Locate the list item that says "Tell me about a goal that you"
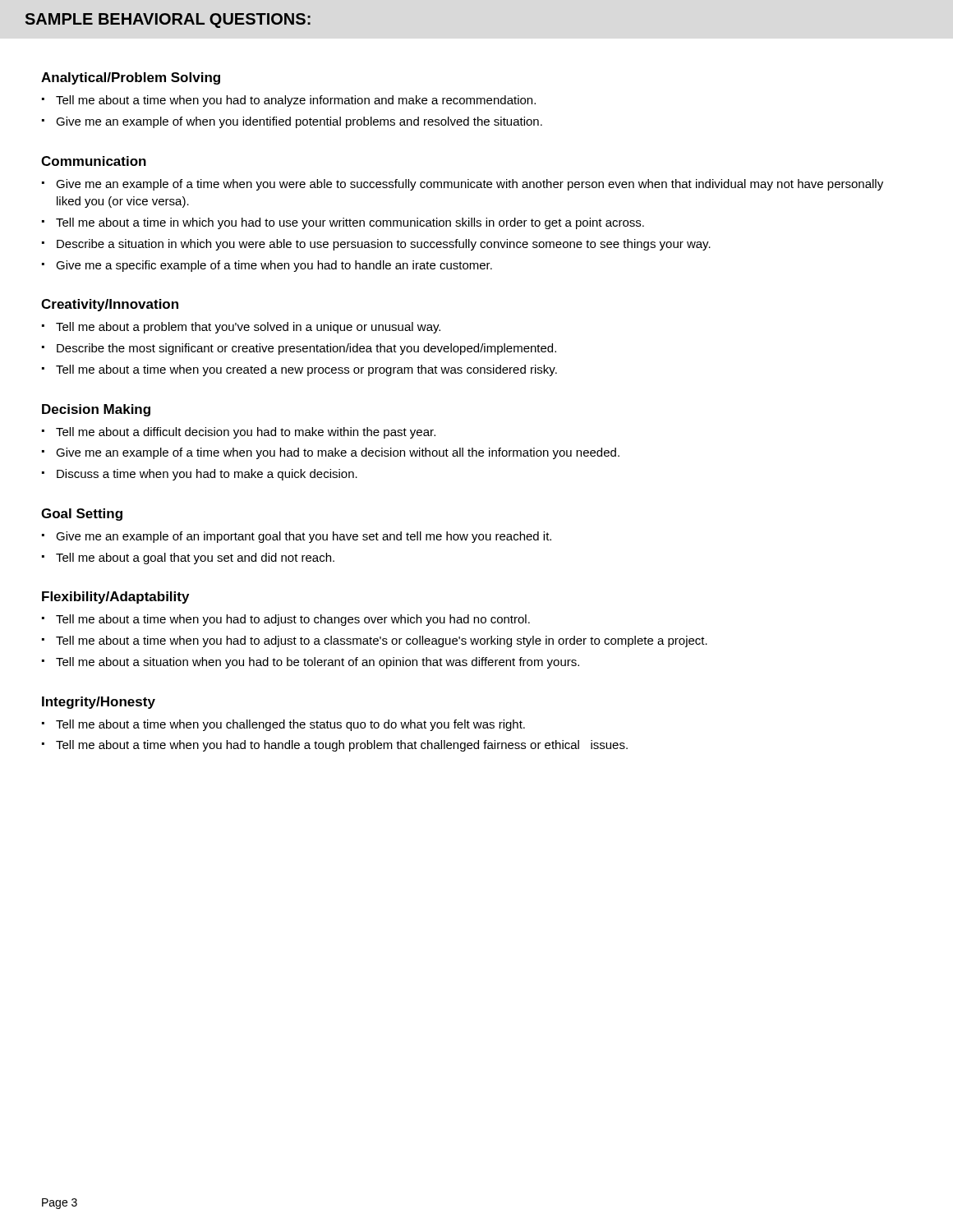953x1232 pixels. [196, 557]
